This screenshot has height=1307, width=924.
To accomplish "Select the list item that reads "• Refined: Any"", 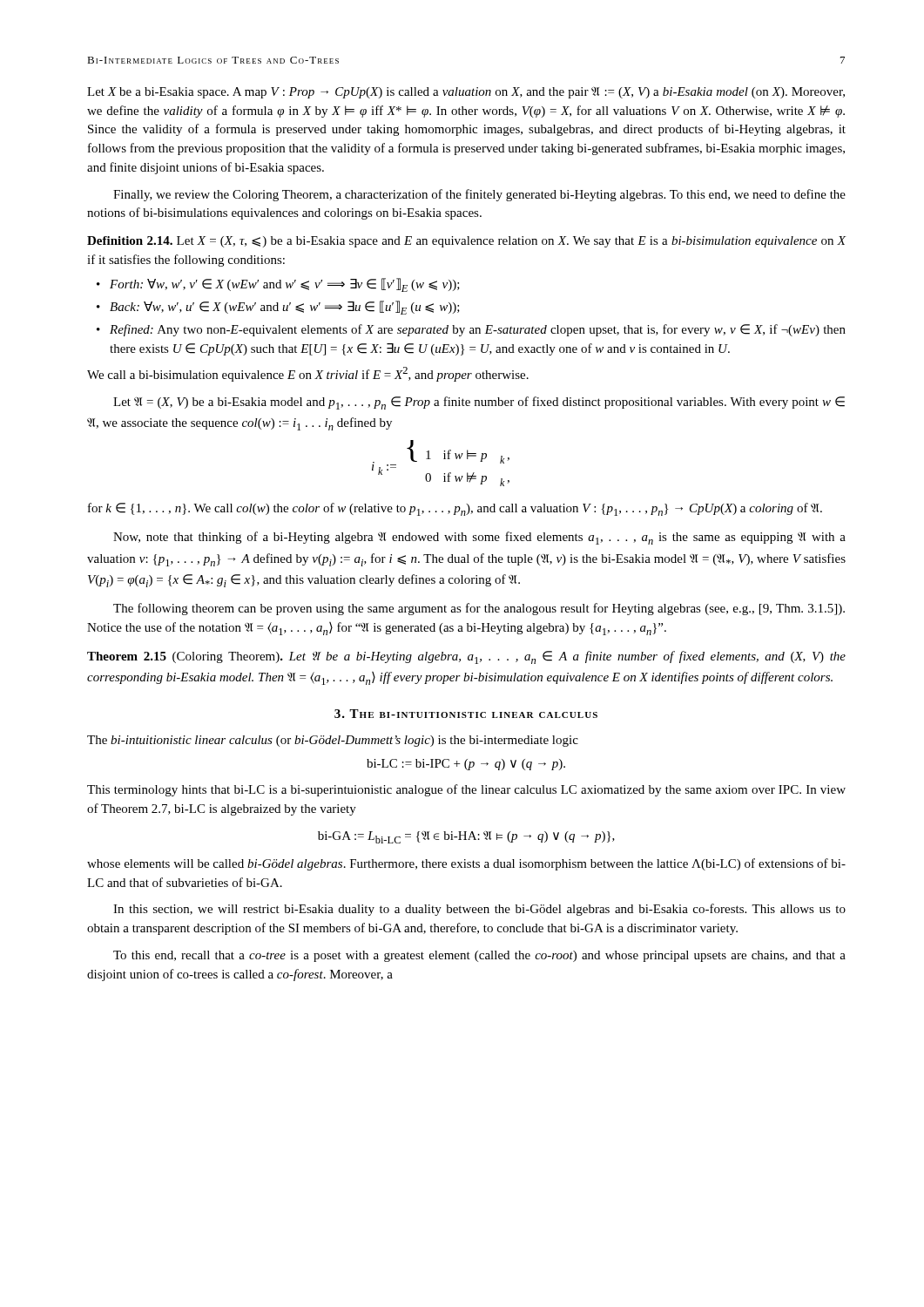I will pos(471,339).
